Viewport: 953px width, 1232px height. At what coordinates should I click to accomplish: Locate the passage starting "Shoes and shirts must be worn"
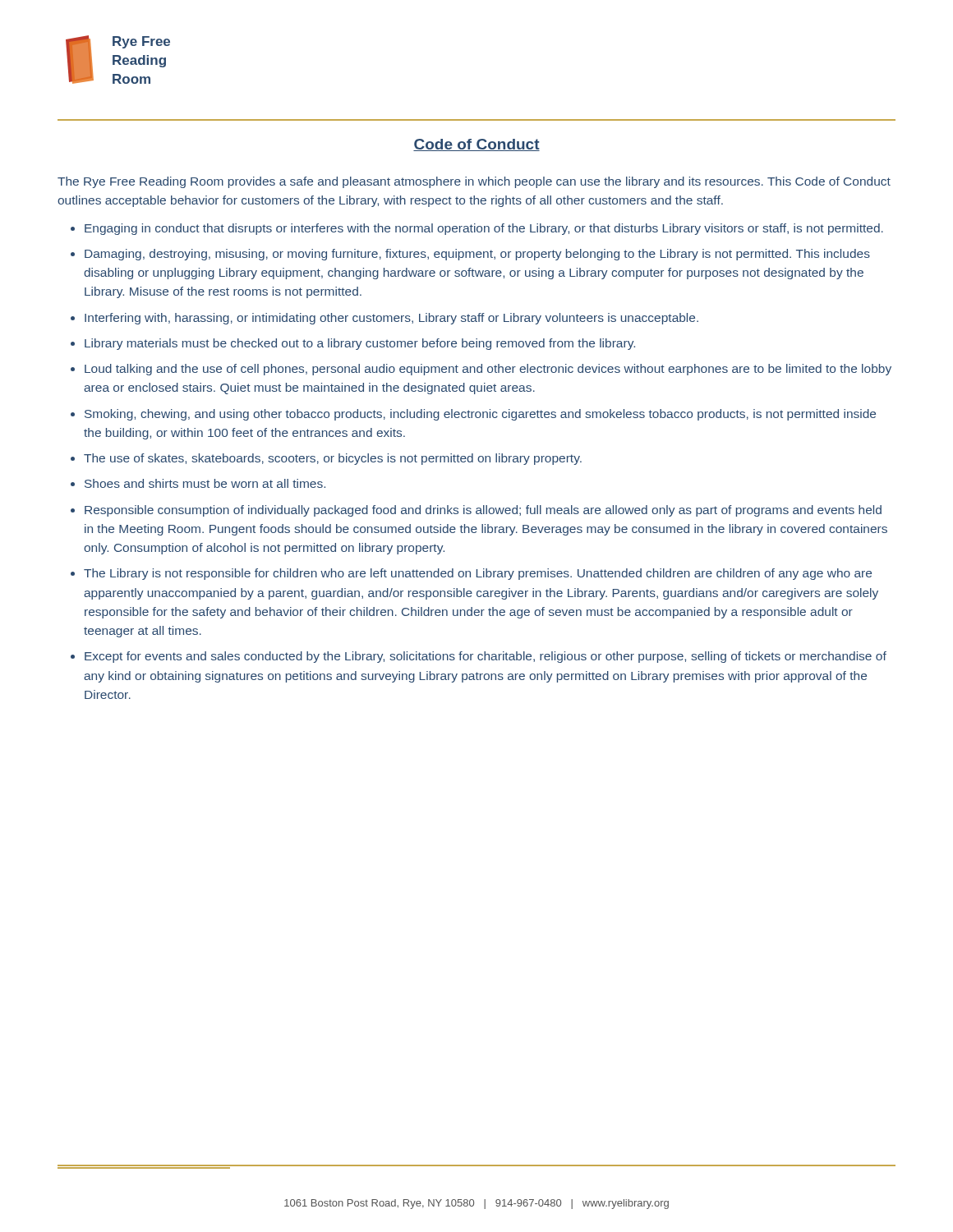pyautogui.click(x=205, y=484)
